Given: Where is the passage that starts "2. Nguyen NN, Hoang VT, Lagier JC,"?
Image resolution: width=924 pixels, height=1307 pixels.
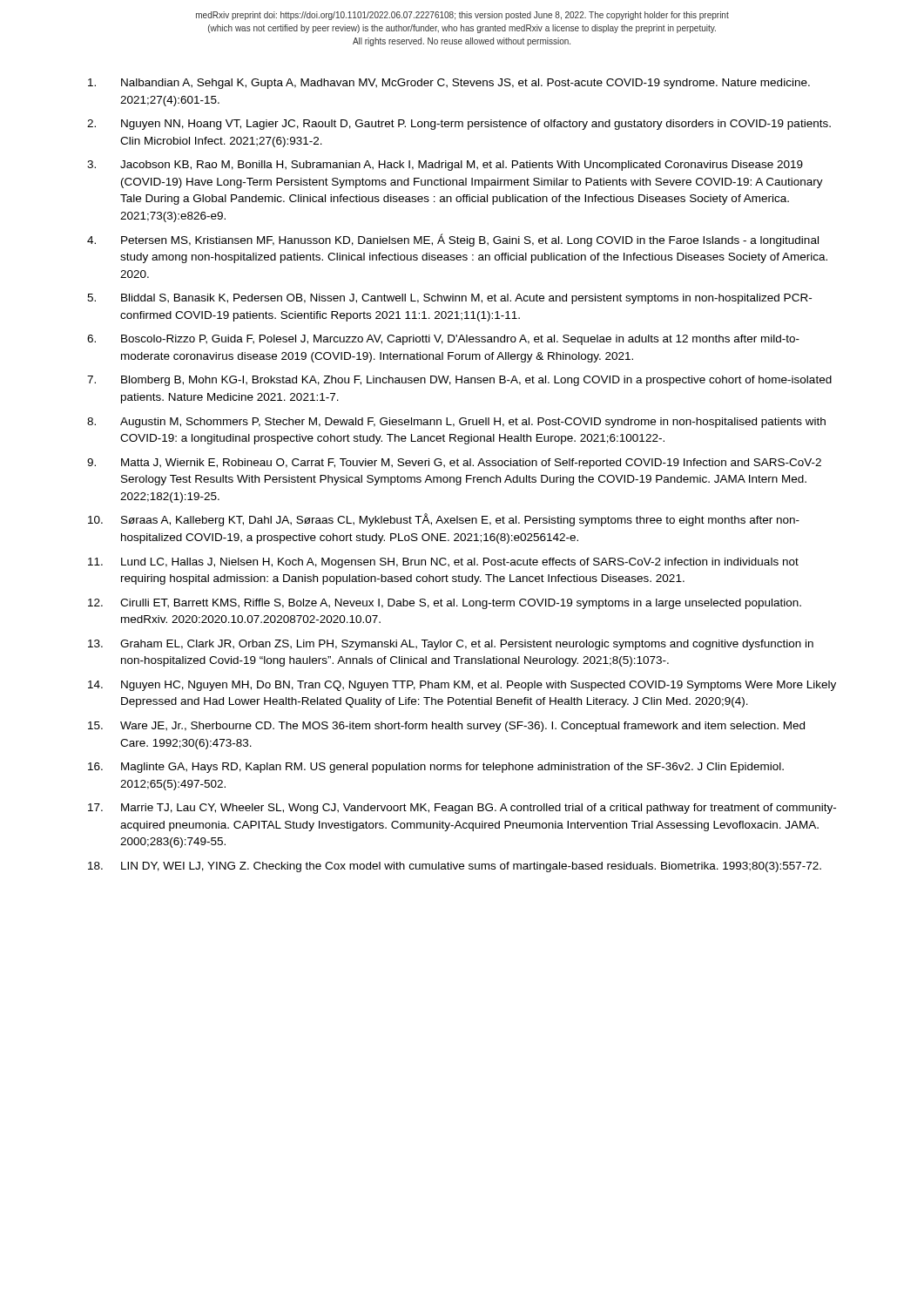Looking at the screenshot, I should pos(462,132).
